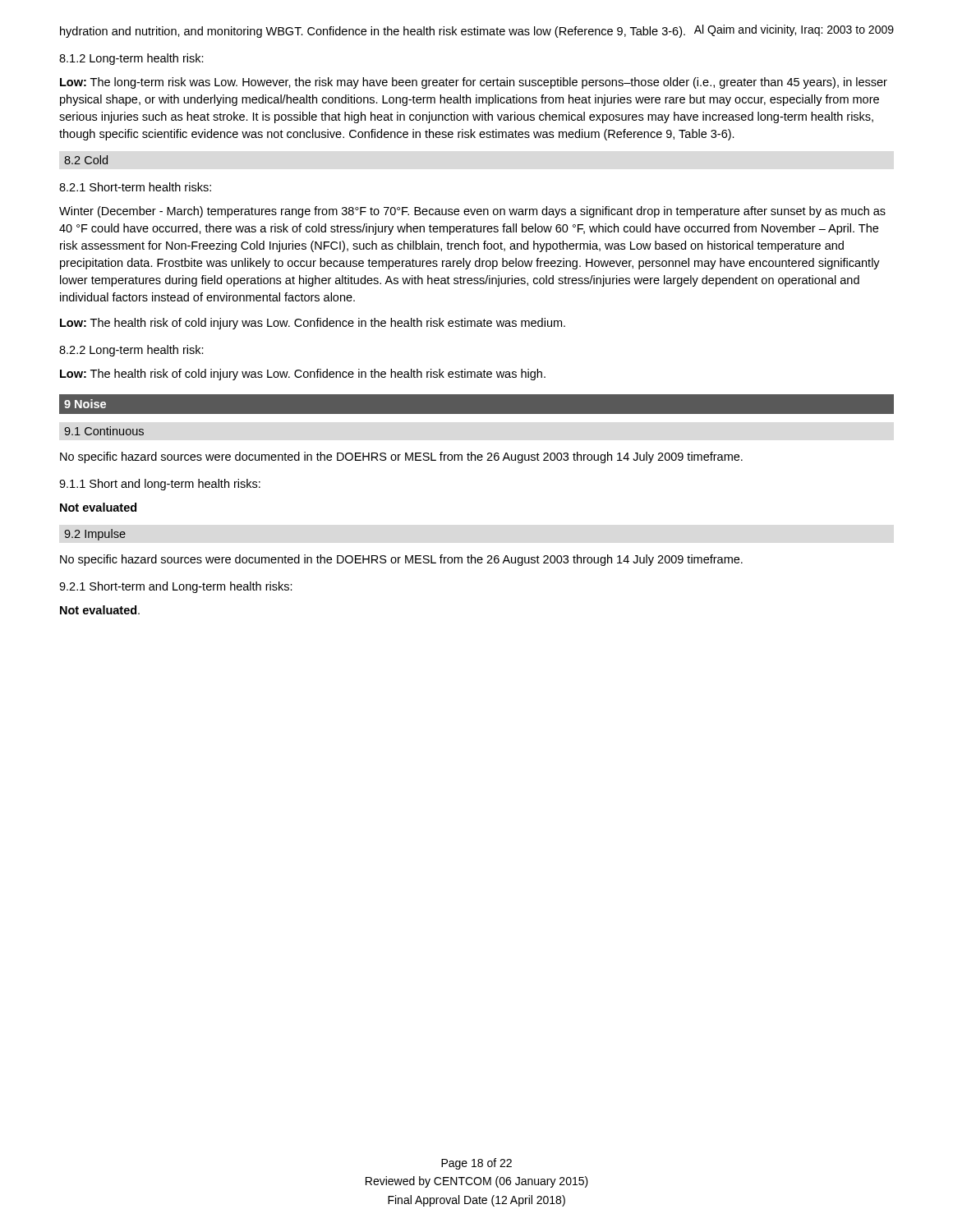This screenshot has width=953, height=1232.
Task: Locate the text block that says "Winter (December - March) temperatures range"
Action: click(472, 254)
